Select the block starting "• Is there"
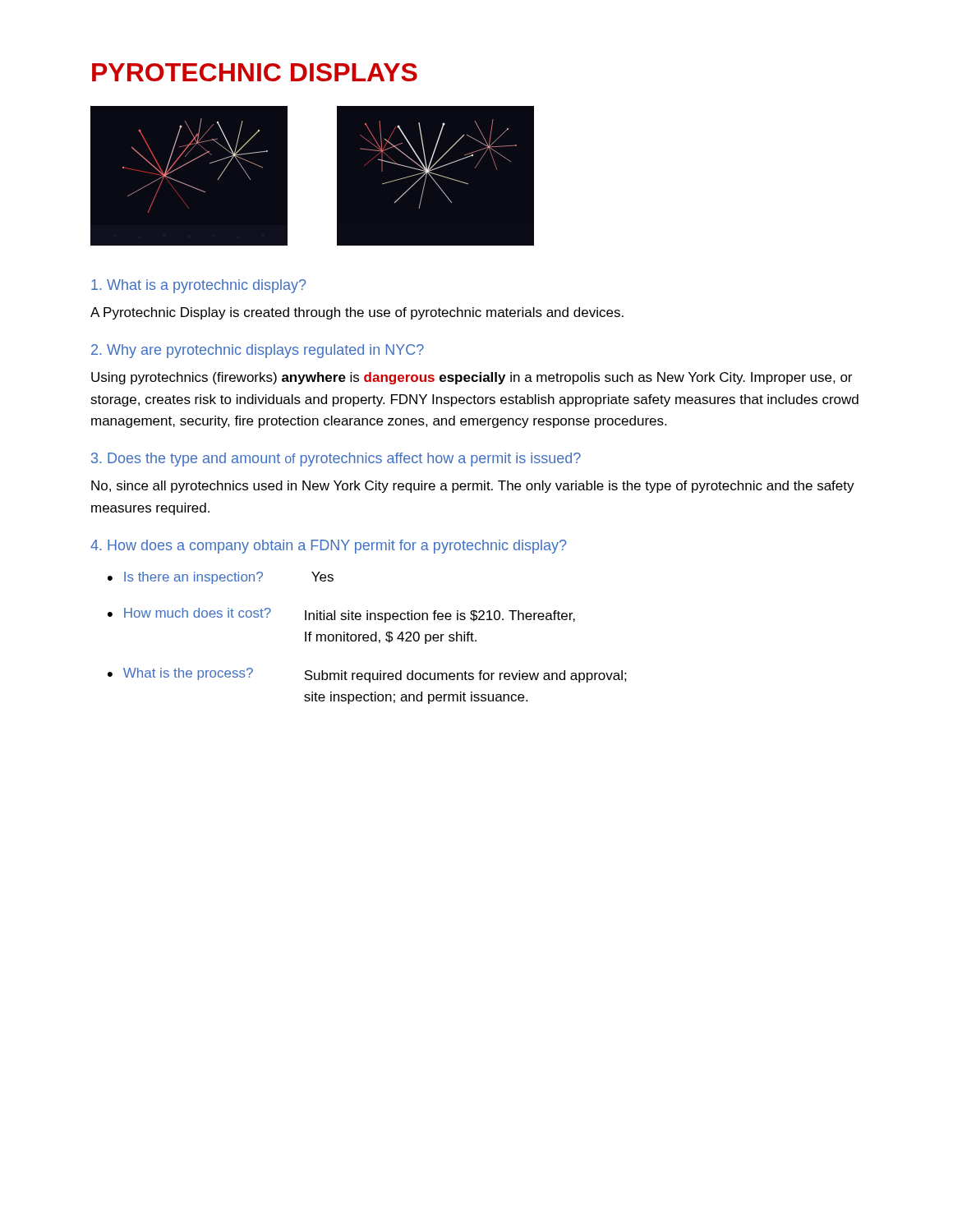Image resolution: width=953 pixels, height=1232 pixels. tap(220, 579)
